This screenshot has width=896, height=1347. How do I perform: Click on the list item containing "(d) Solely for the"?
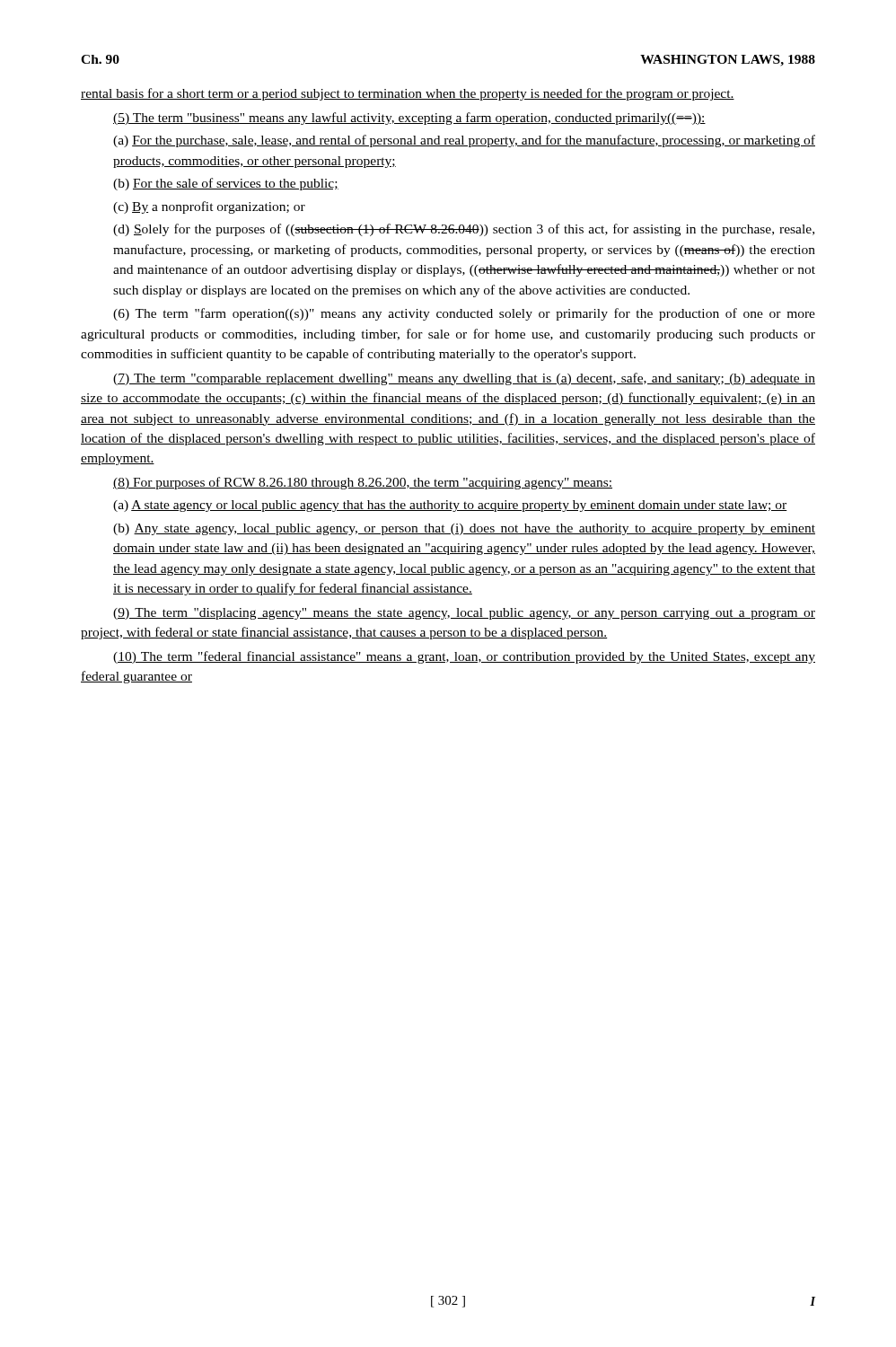pyautogui.click(x=464, y=260)
